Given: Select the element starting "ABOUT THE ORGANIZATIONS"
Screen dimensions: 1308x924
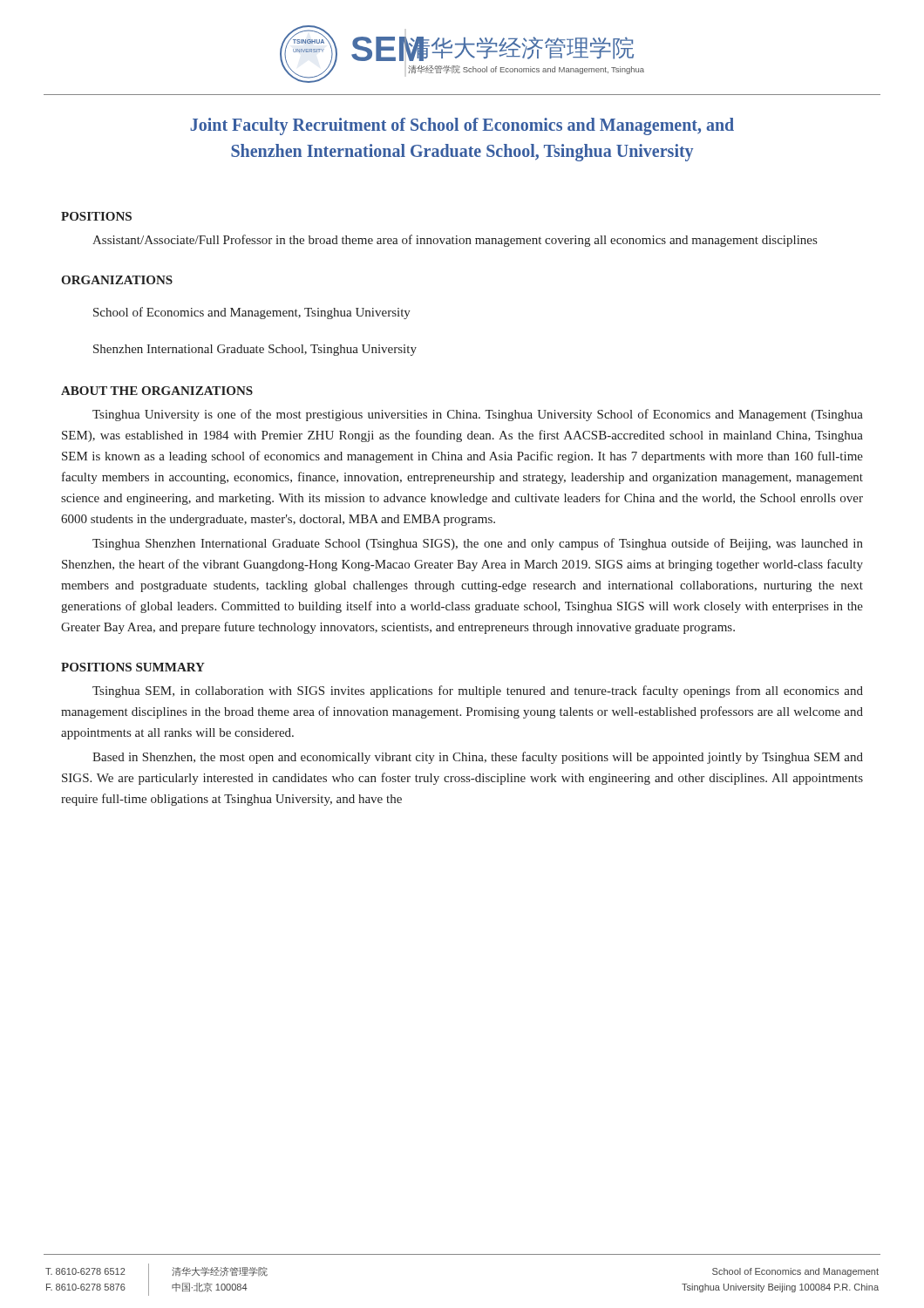Looking at the screenshot, I should 157,391.
